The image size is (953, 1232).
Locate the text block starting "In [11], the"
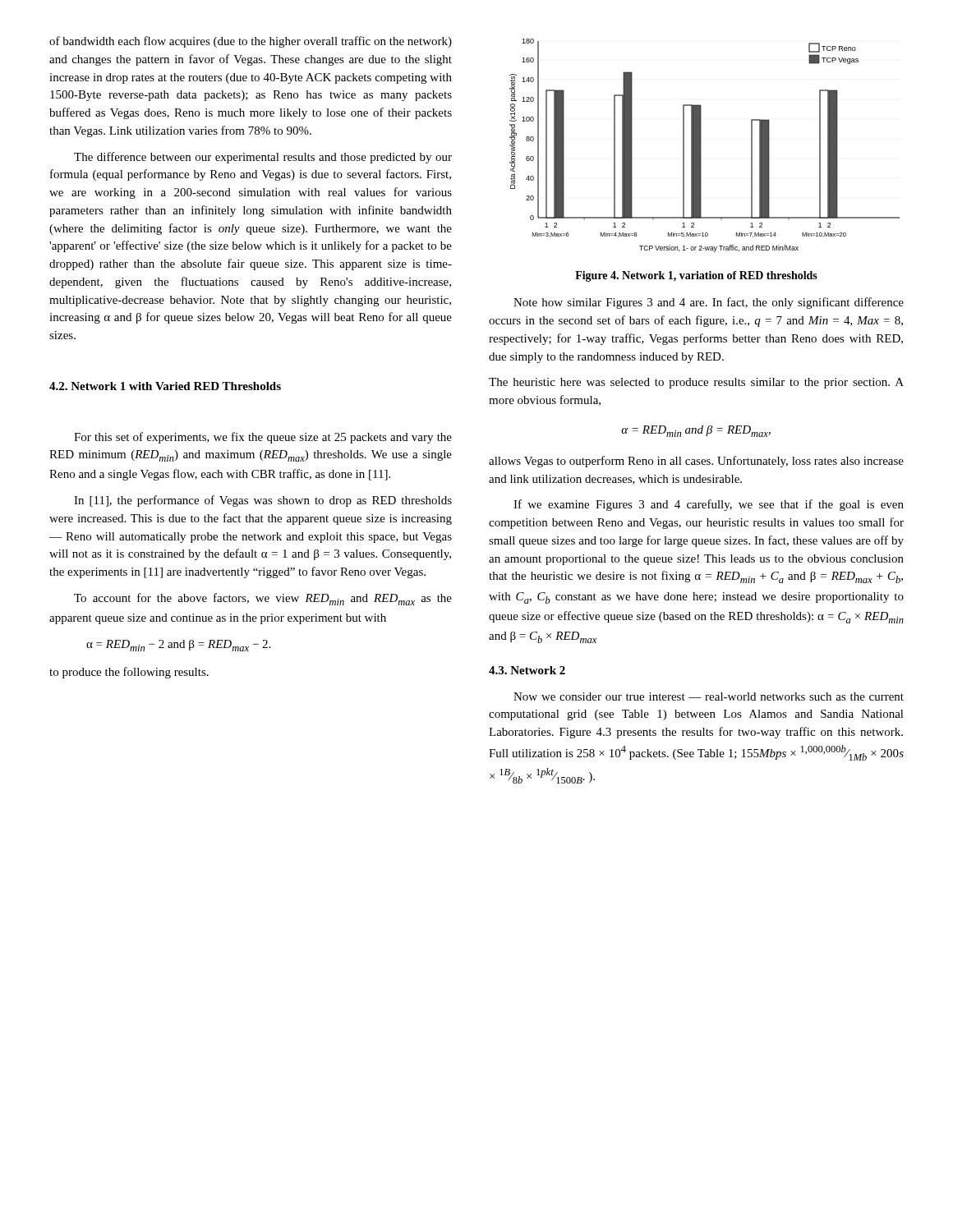(x=251, y=537)
